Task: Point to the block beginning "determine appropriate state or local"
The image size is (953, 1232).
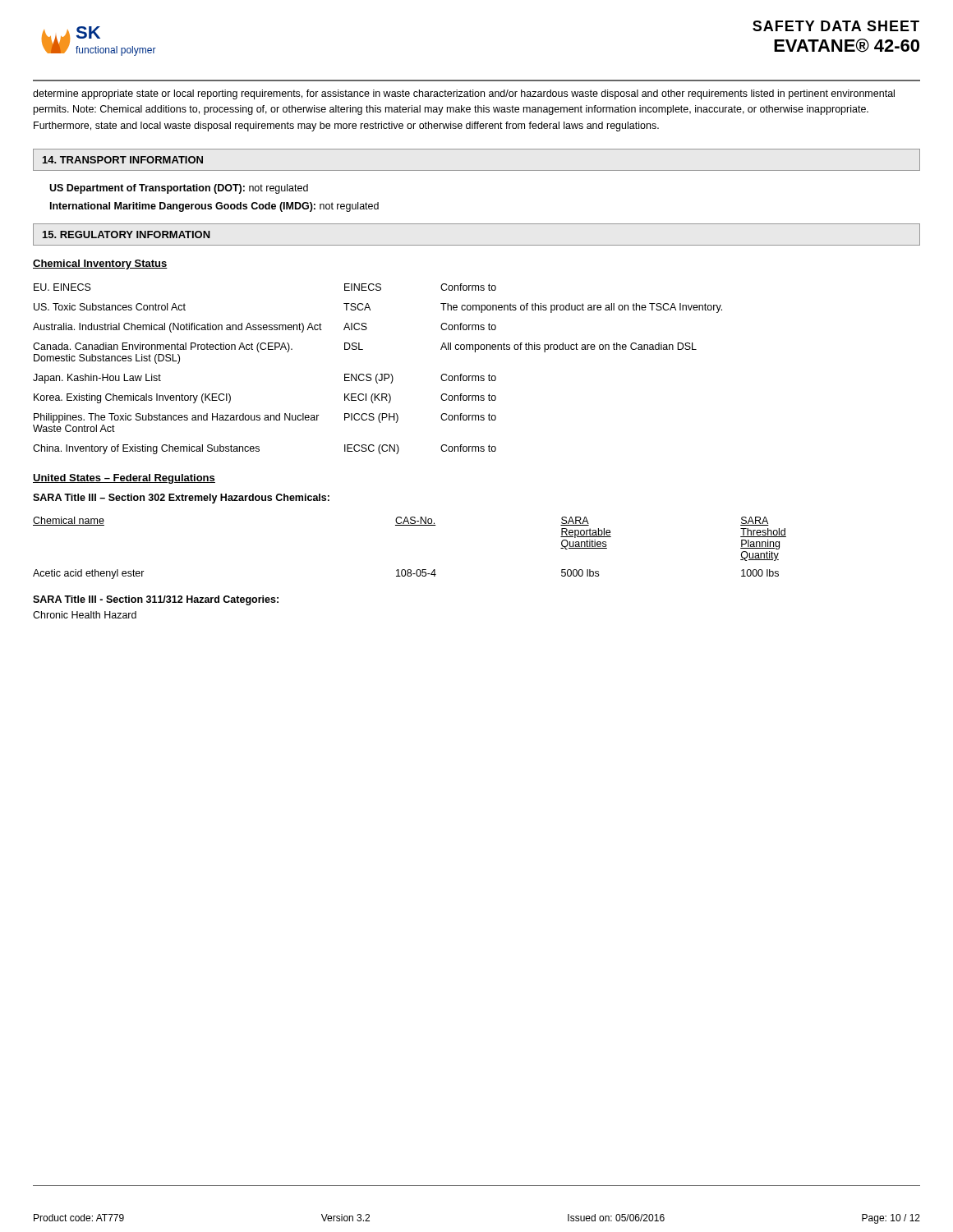Action: coord(464,110)
